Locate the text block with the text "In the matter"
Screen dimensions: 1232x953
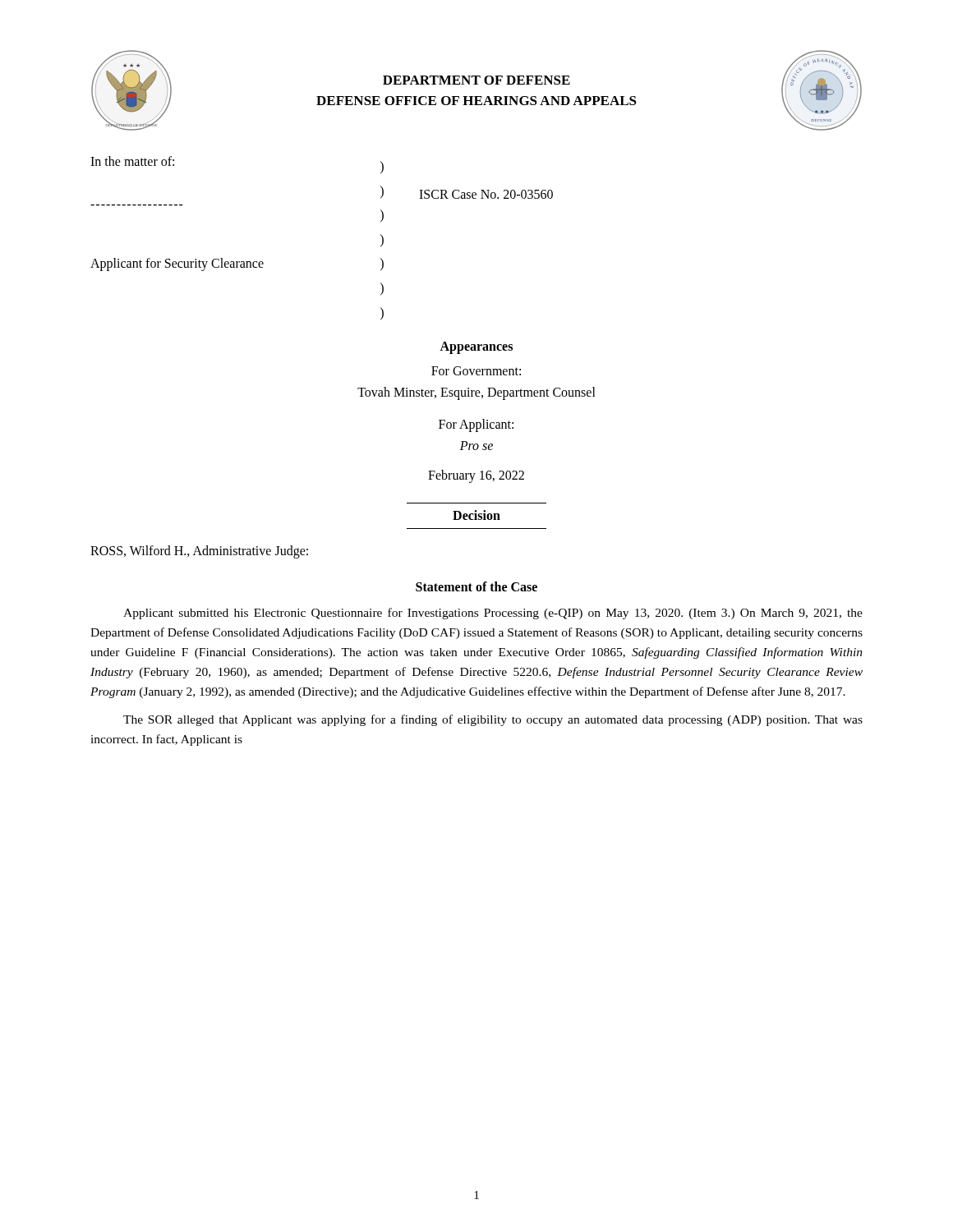pos(133,161)
